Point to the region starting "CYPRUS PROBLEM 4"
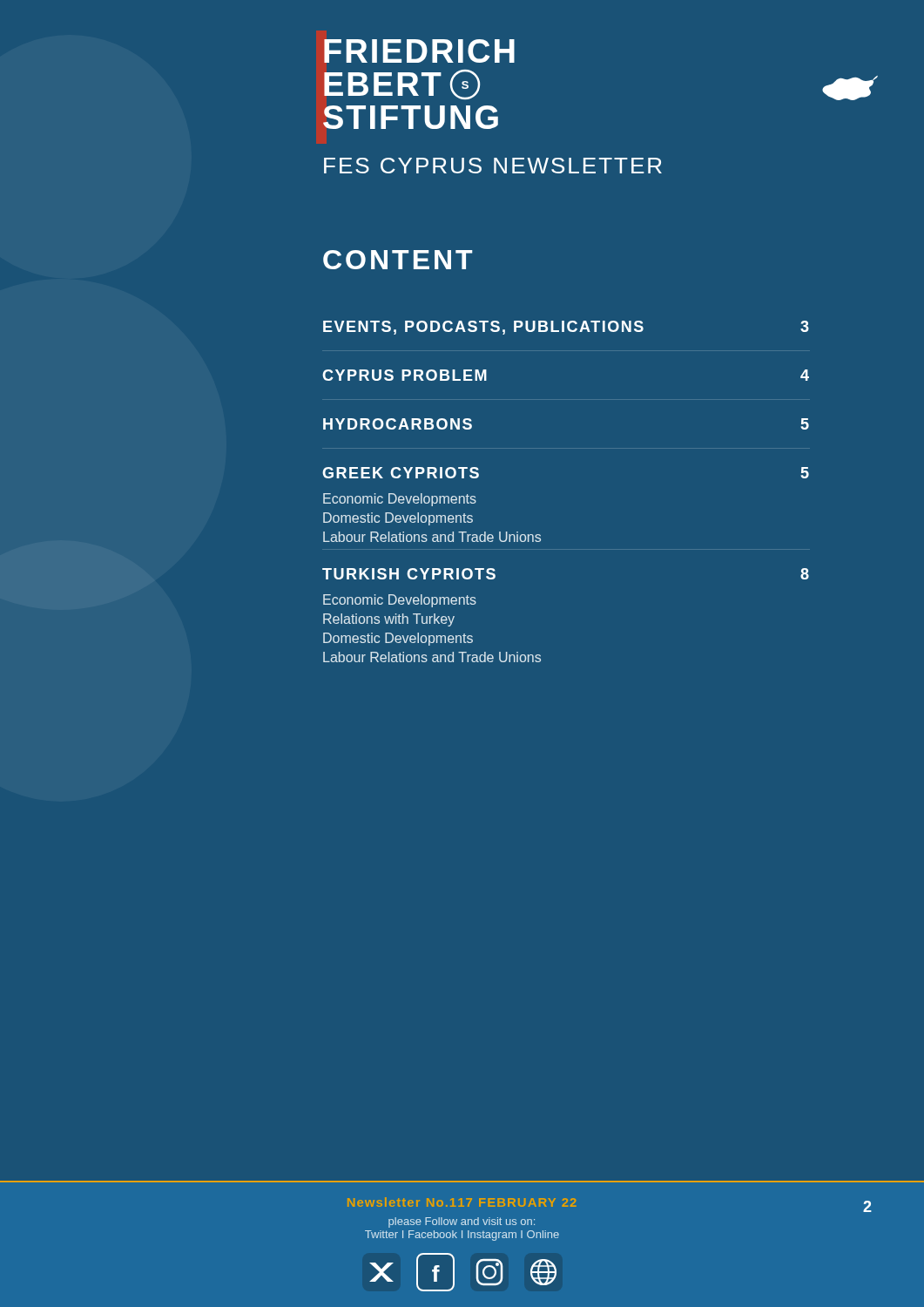Screen dimensions: 1307x924 point(406,375)
